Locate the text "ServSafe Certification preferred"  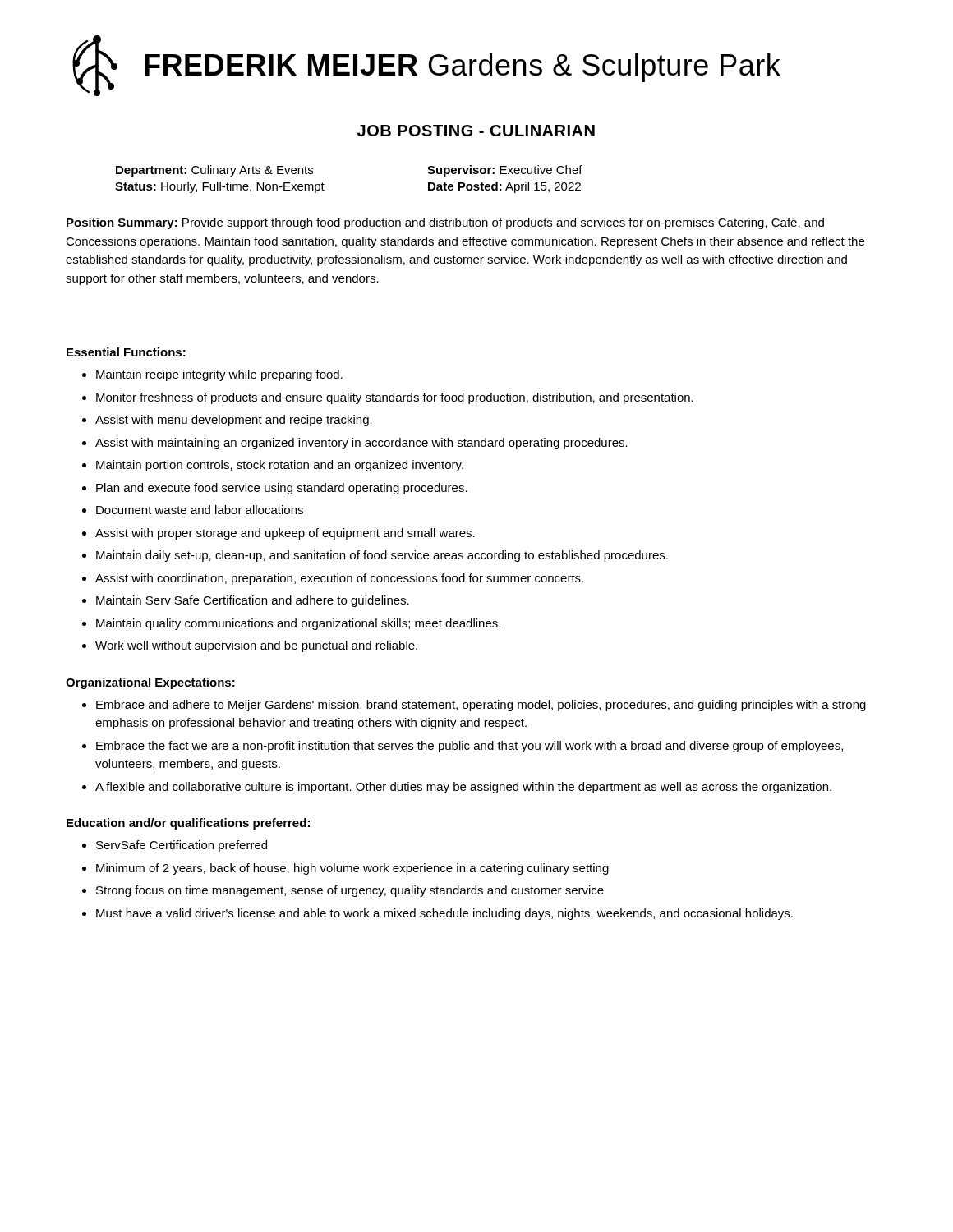[175, 846]
